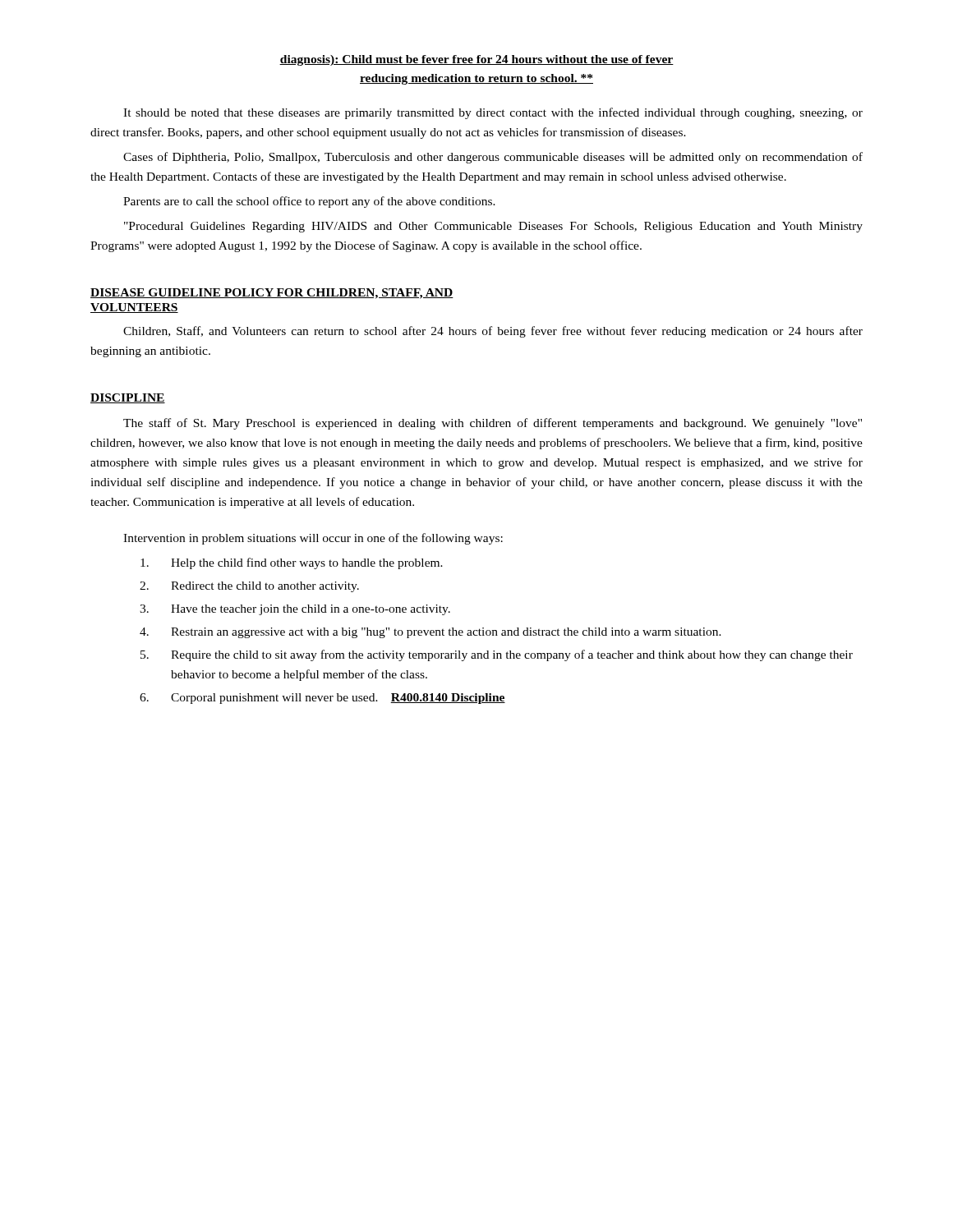The height and width of the screenshot is (1232, 953).
Task: Locate the element starting ""Procedural Guidelines Regarding HIV/AIDS and"
Action: click(x=476, y=235)
